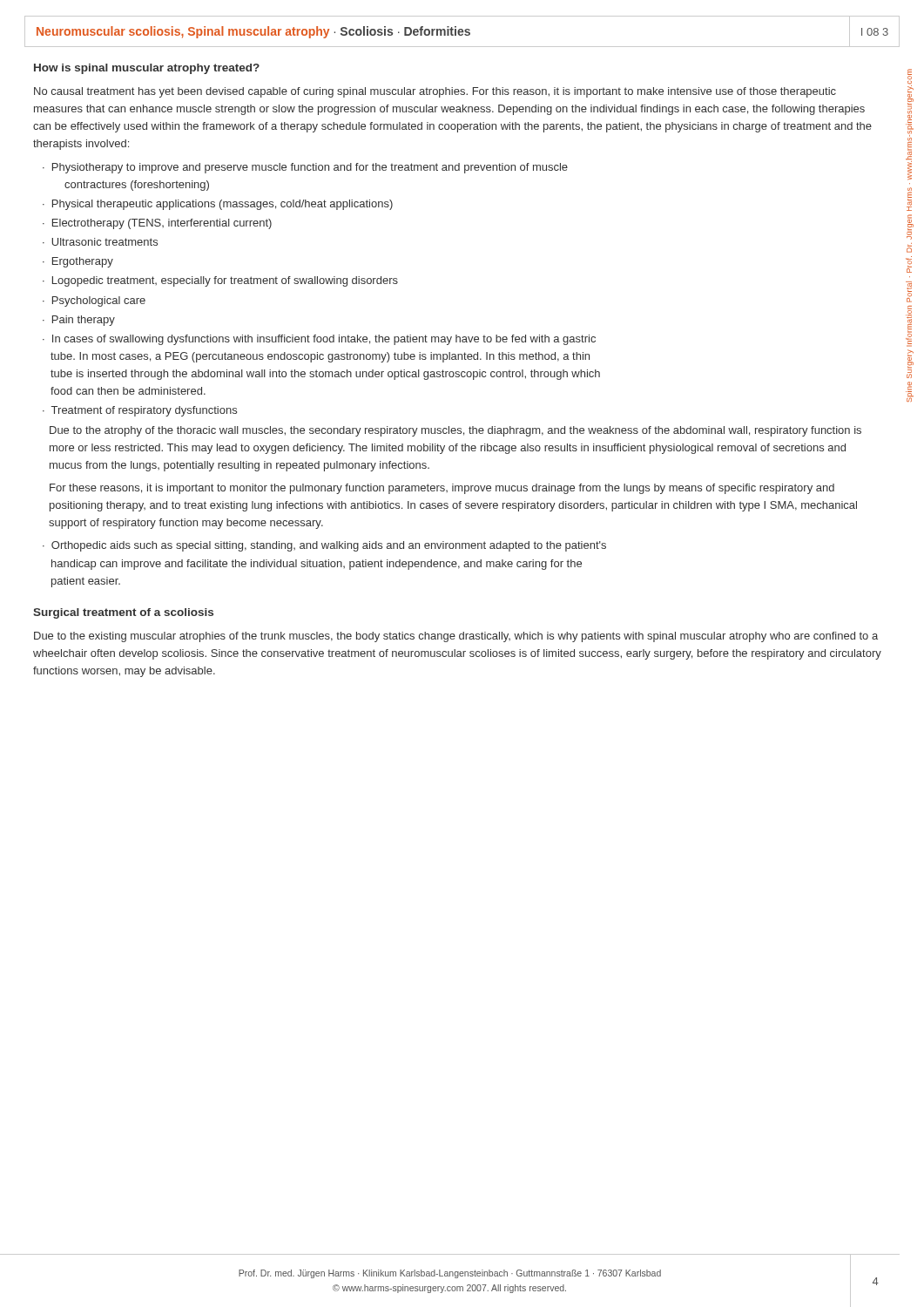This screenshot has height=1307, width=924.
Task: Locate the block of text that opens with "Due to the atrophy of the thoracic wall"
Action: pyautogui.click(x=455, y=447)
